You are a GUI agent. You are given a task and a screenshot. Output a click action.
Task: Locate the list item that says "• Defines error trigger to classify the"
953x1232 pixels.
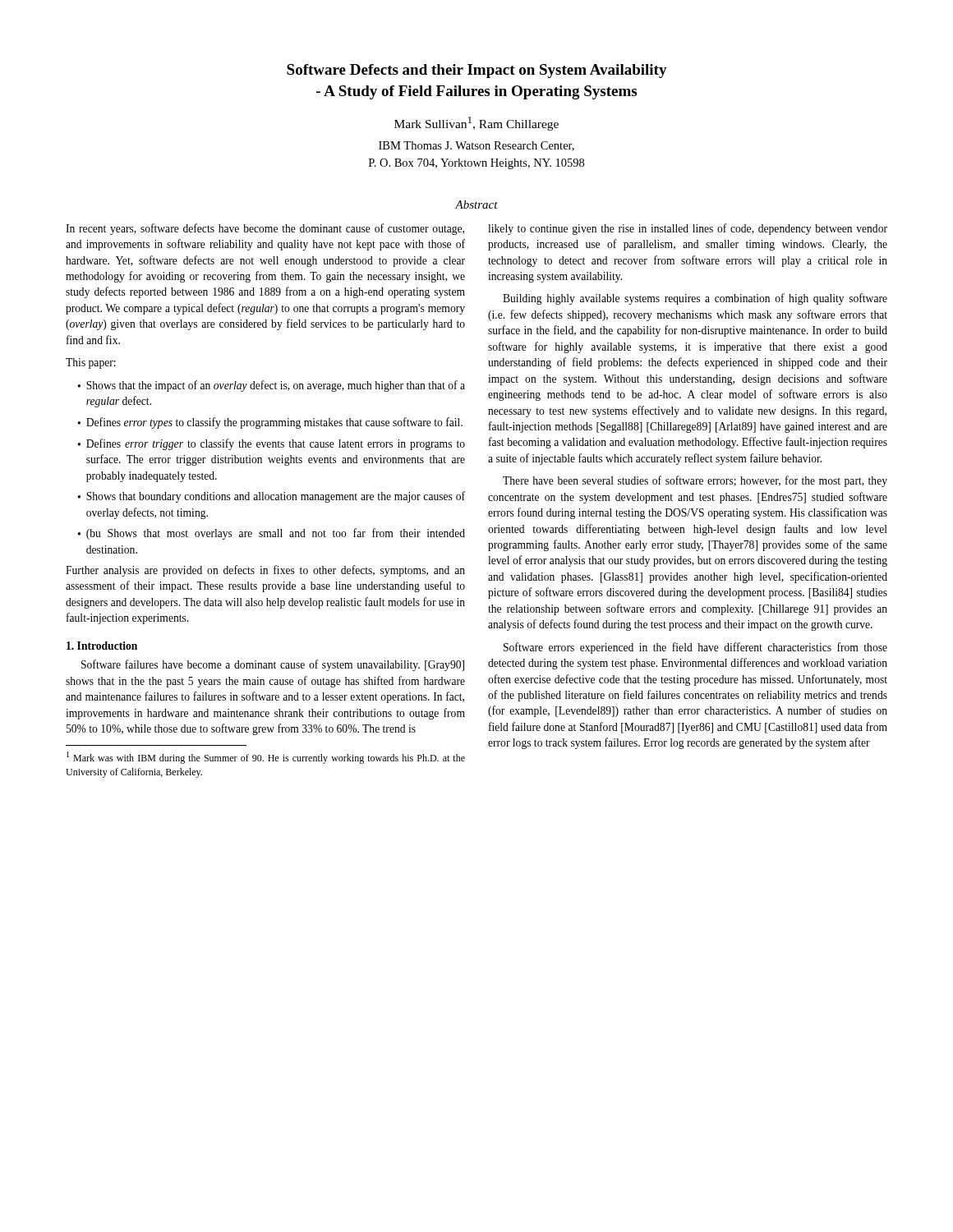tap(271, 460)
